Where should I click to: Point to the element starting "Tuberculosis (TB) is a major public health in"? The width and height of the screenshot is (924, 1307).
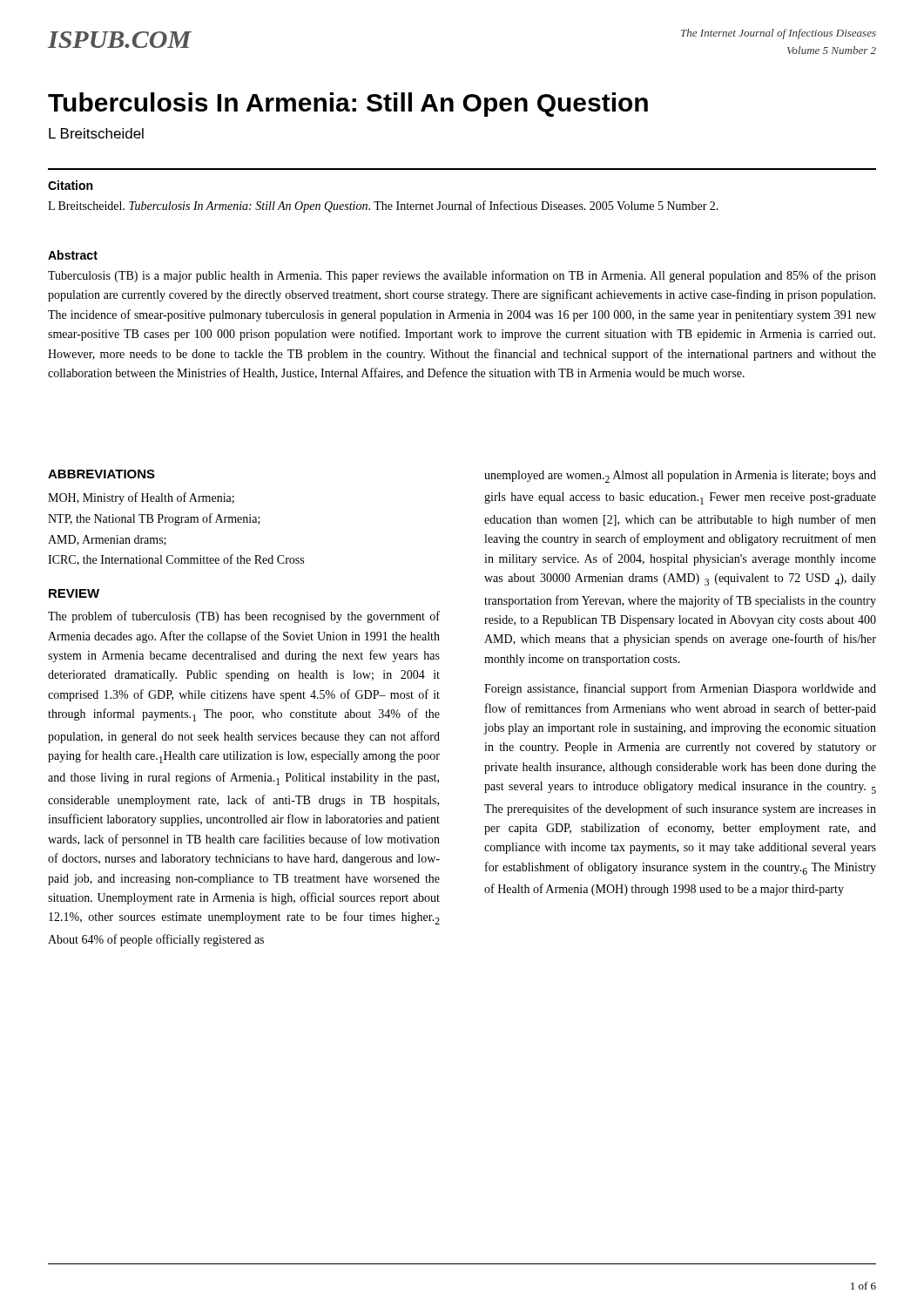462,325
